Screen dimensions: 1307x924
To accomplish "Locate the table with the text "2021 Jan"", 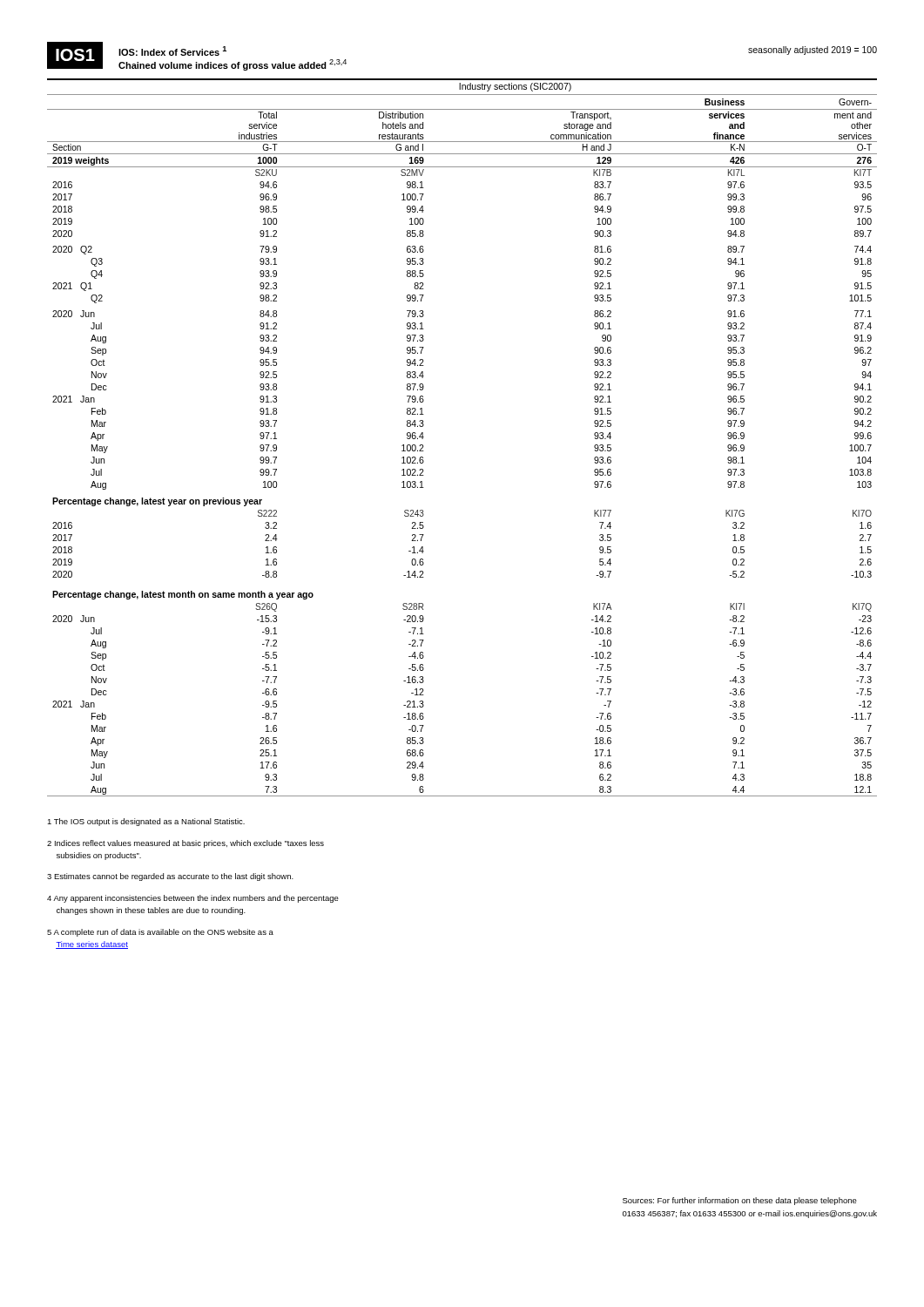I will coord(462,438).
